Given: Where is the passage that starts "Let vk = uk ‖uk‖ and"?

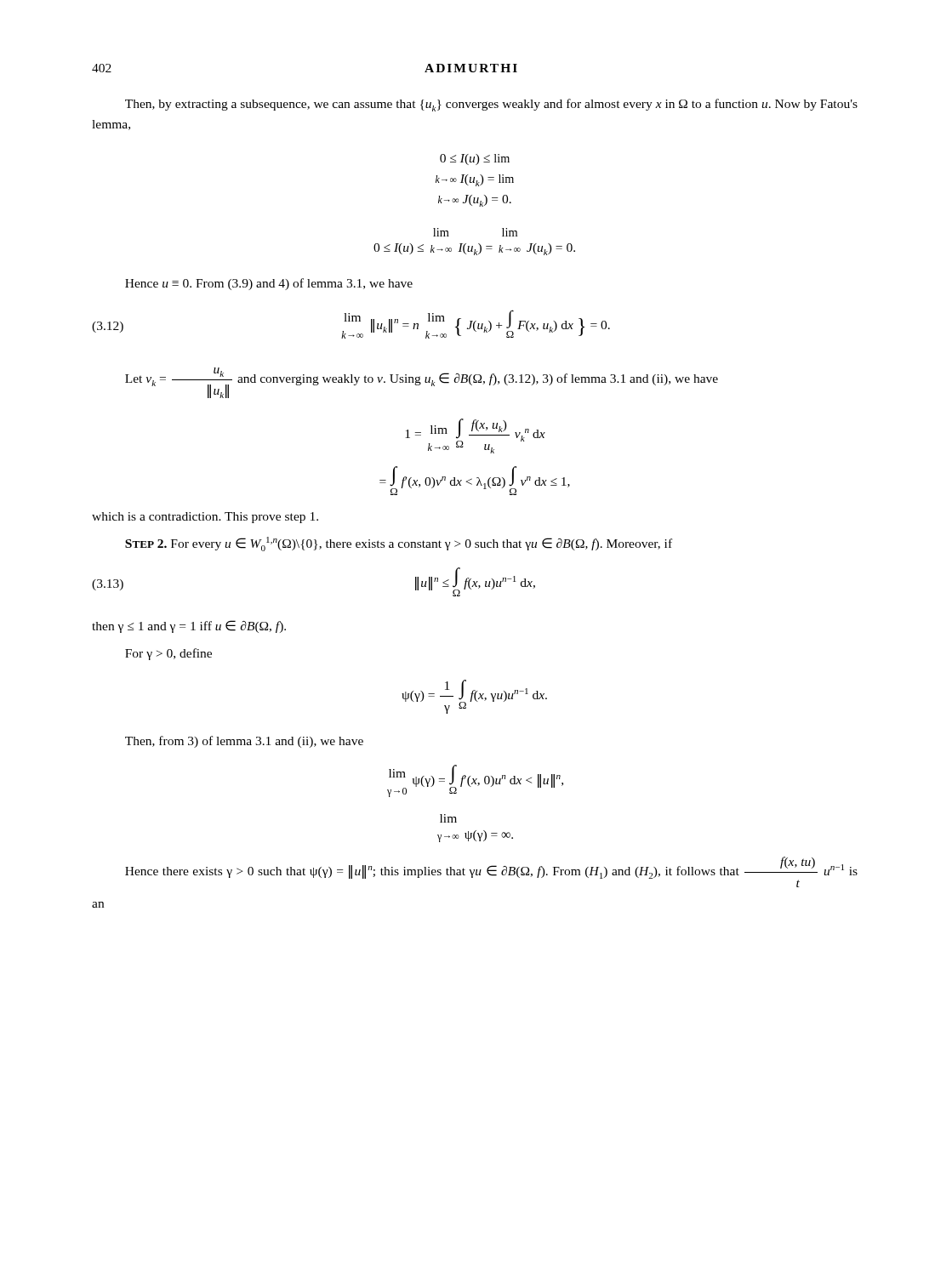Looking at the screenshot, I should coord(421,380).
